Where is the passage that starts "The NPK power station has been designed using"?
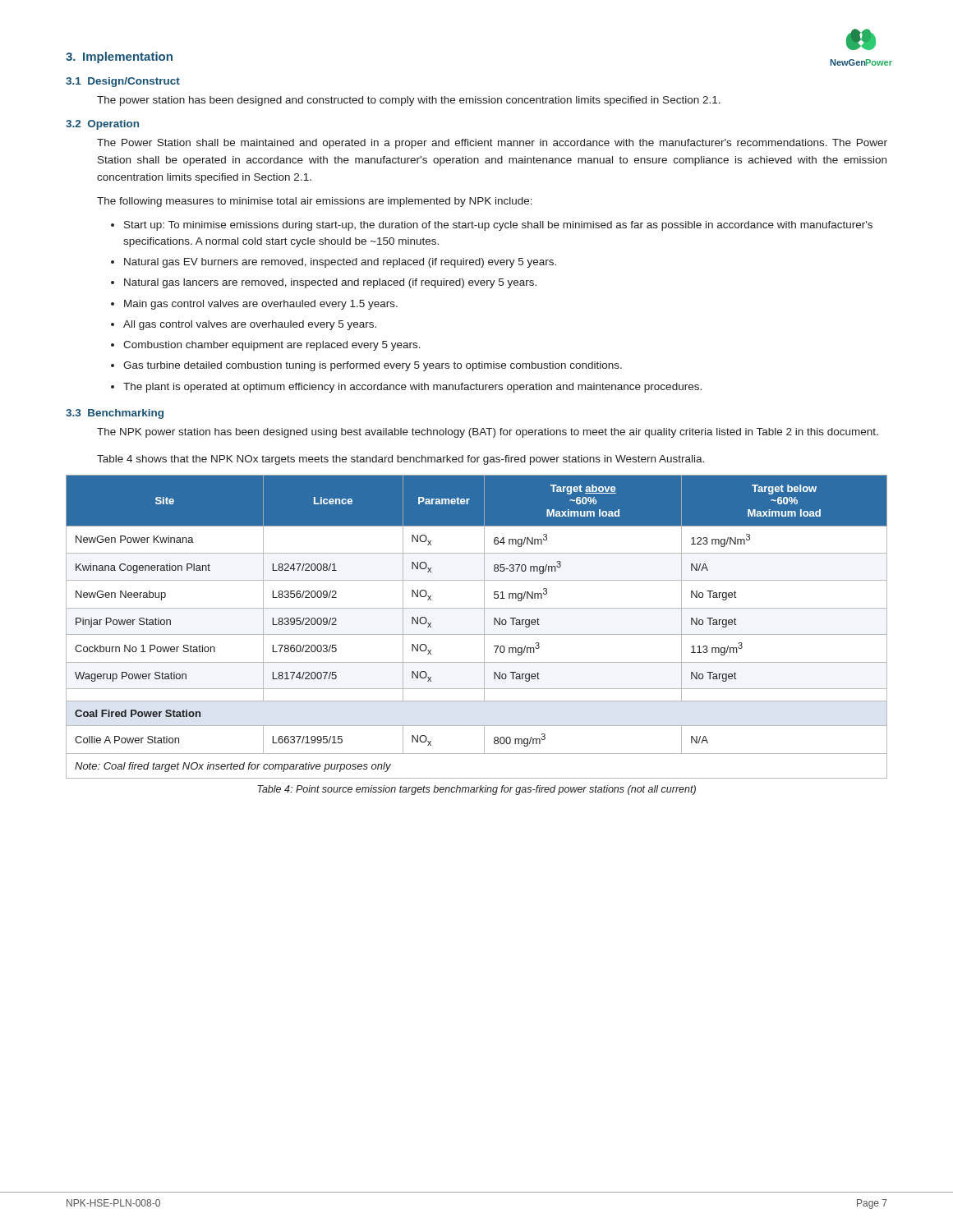This screenshot has height=1232, width=953. pos(488,431)
